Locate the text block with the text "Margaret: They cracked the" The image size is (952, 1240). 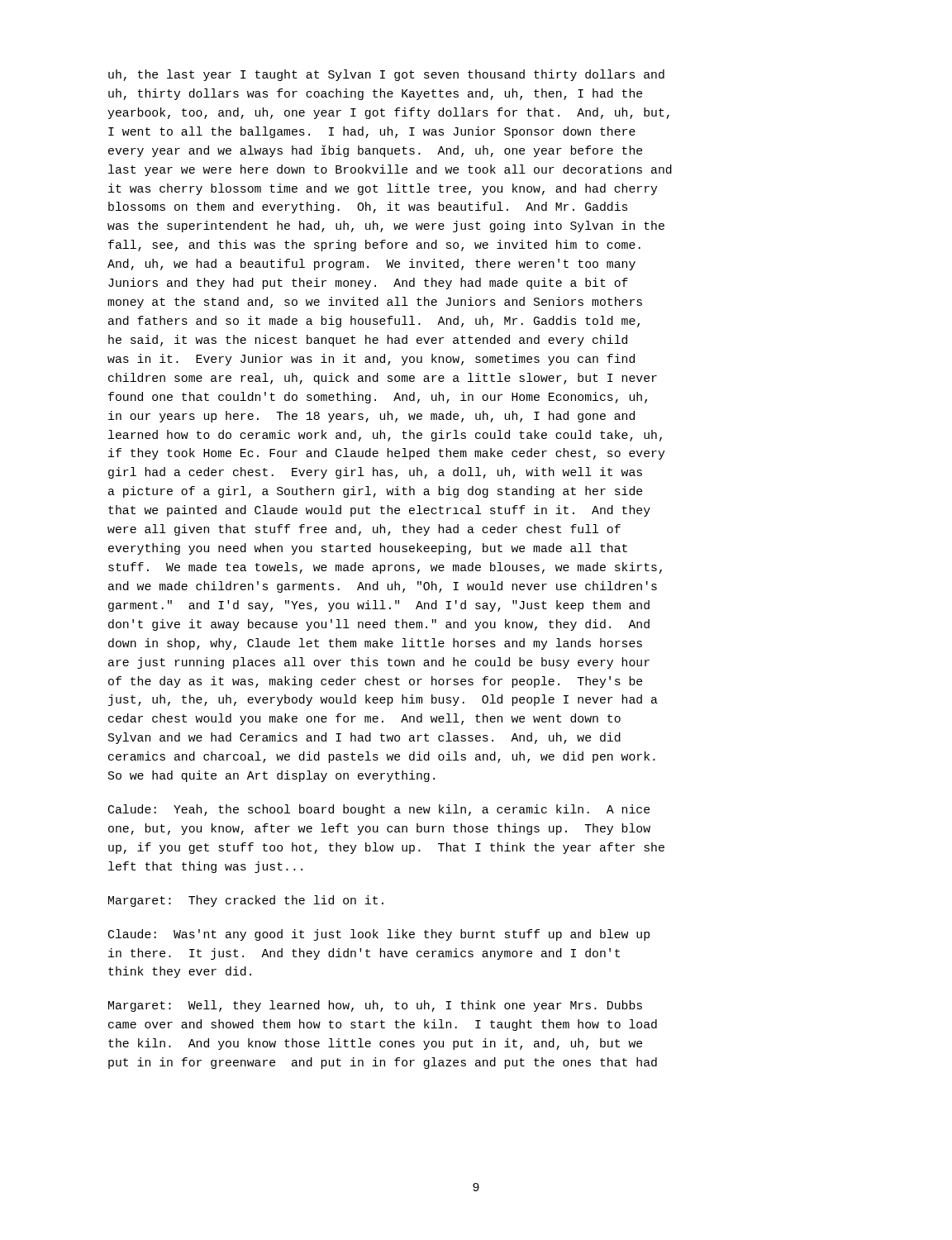(247, 901)
